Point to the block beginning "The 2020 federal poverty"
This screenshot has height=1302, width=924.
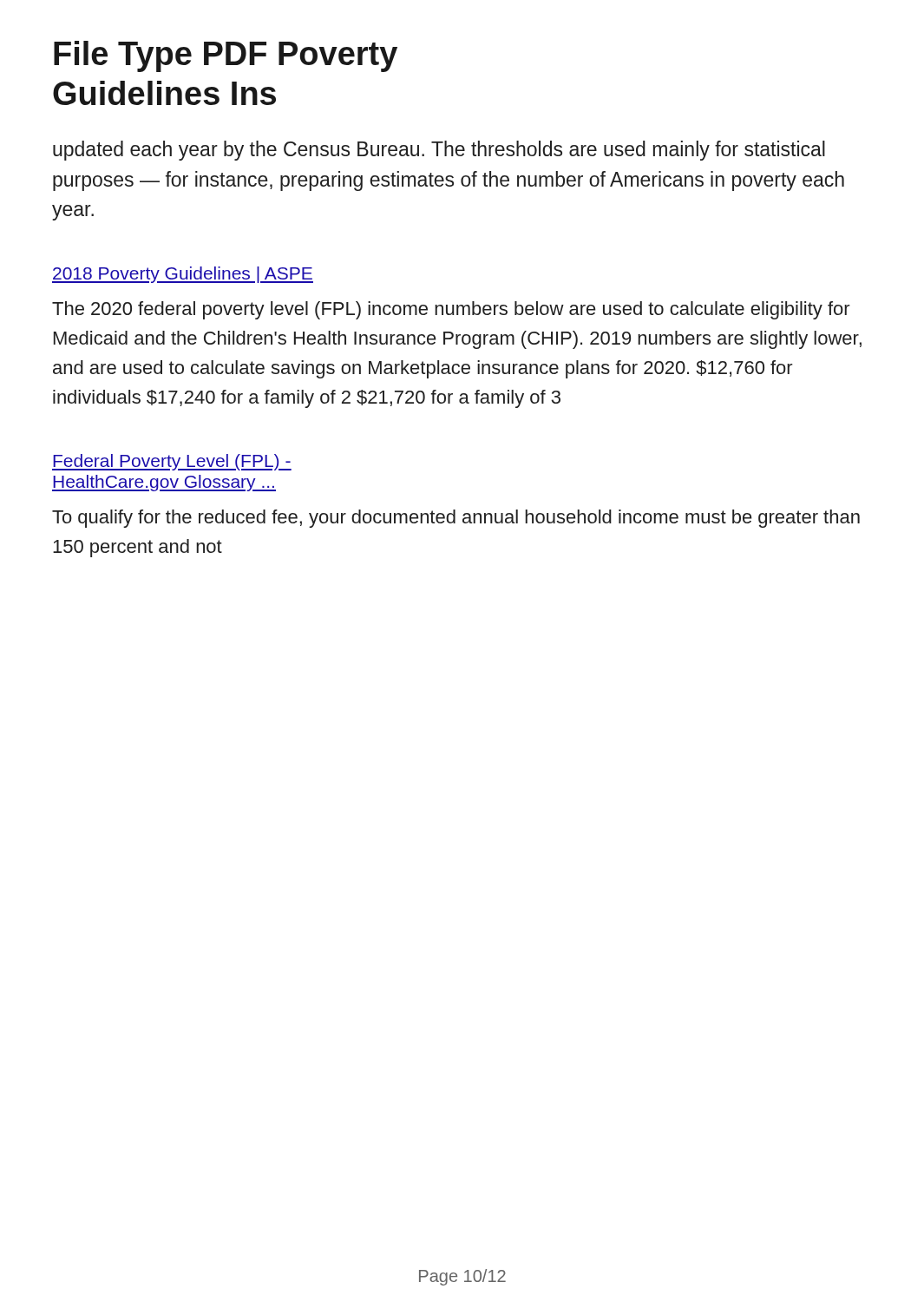pyautogui.click(x=458, y=353)
